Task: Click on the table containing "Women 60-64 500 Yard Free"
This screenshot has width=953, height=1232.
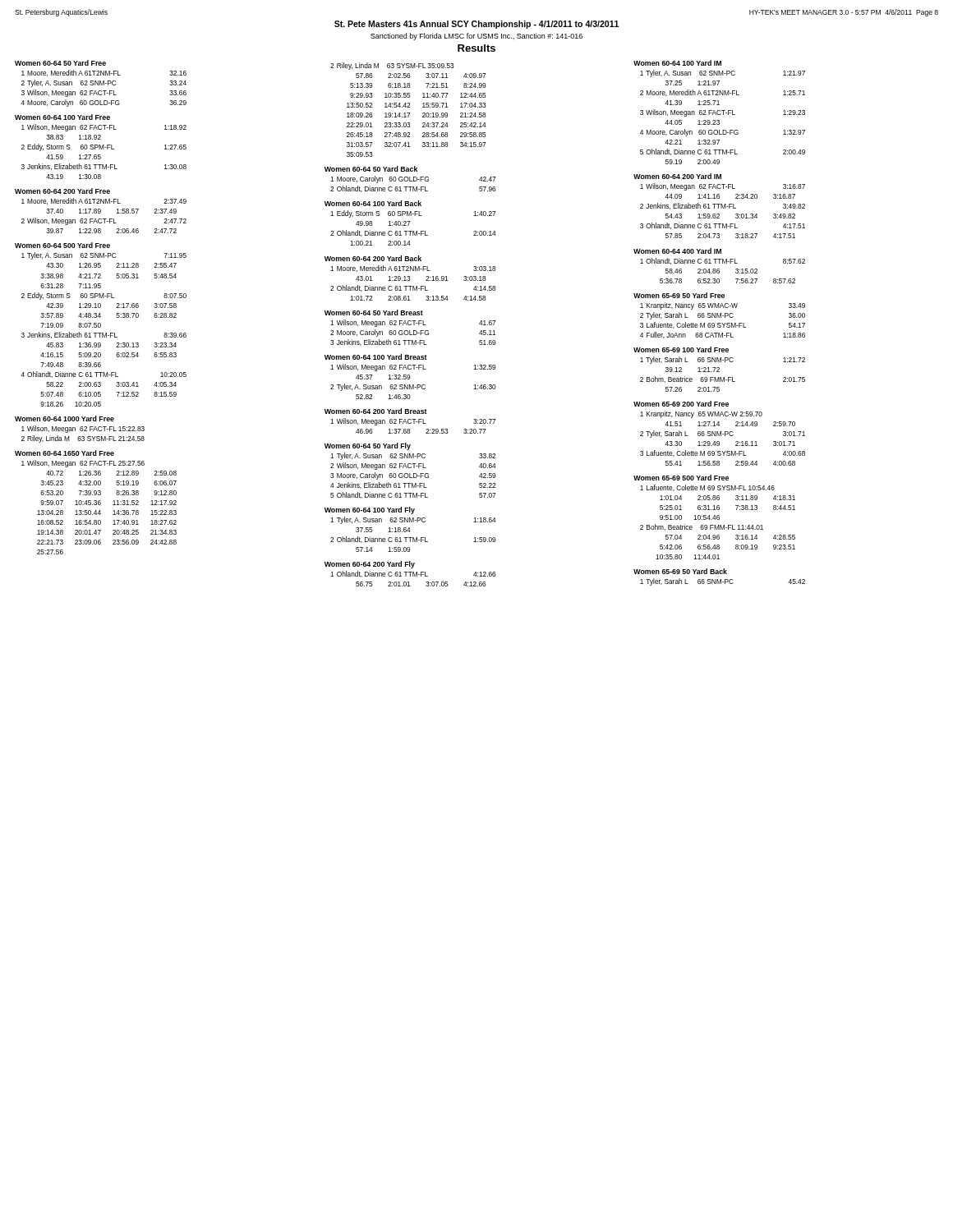Action: point(167,325)
